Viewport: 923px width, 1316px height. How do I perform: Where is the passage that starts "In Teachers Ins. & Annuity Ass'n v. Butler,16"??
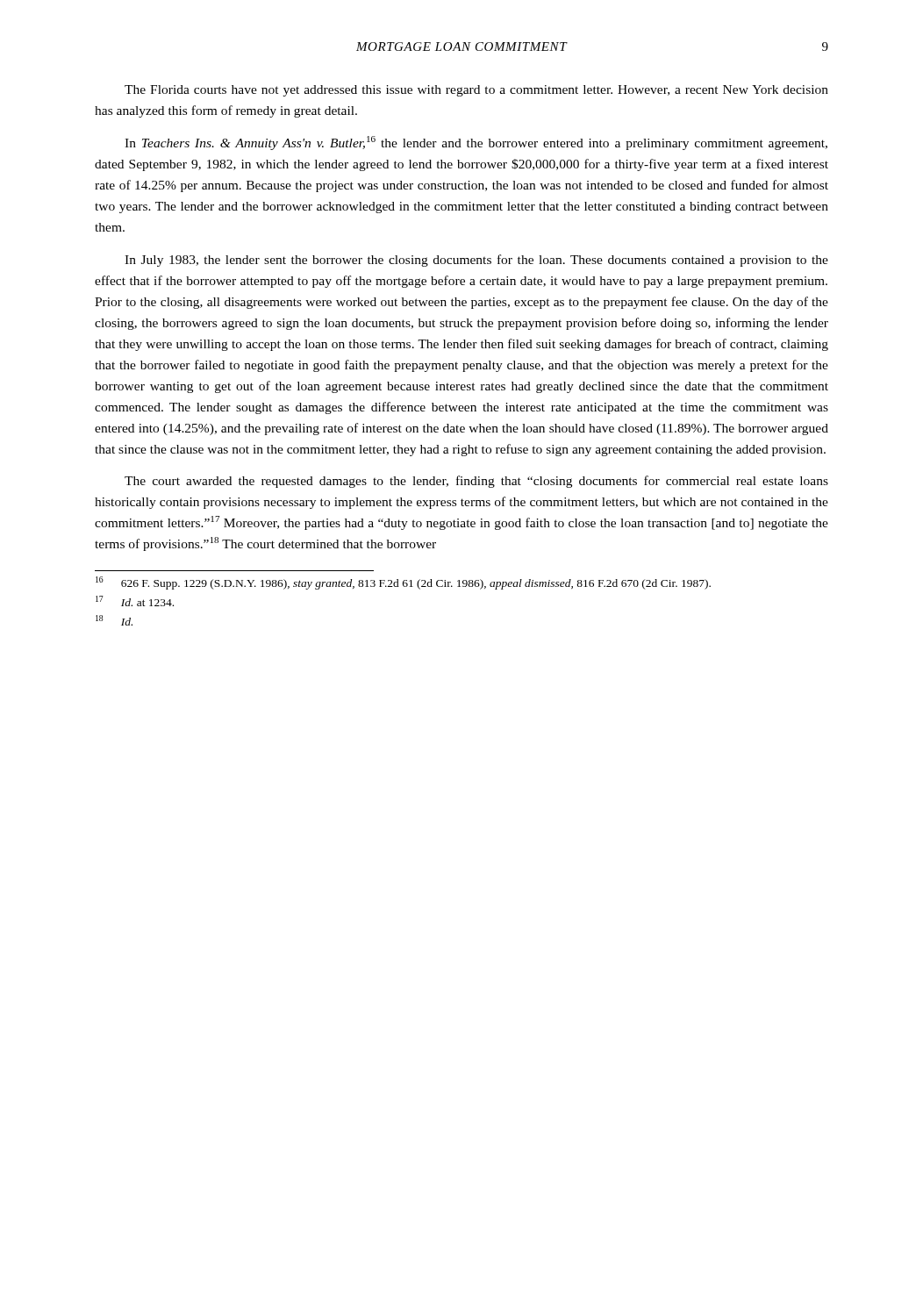462,185
